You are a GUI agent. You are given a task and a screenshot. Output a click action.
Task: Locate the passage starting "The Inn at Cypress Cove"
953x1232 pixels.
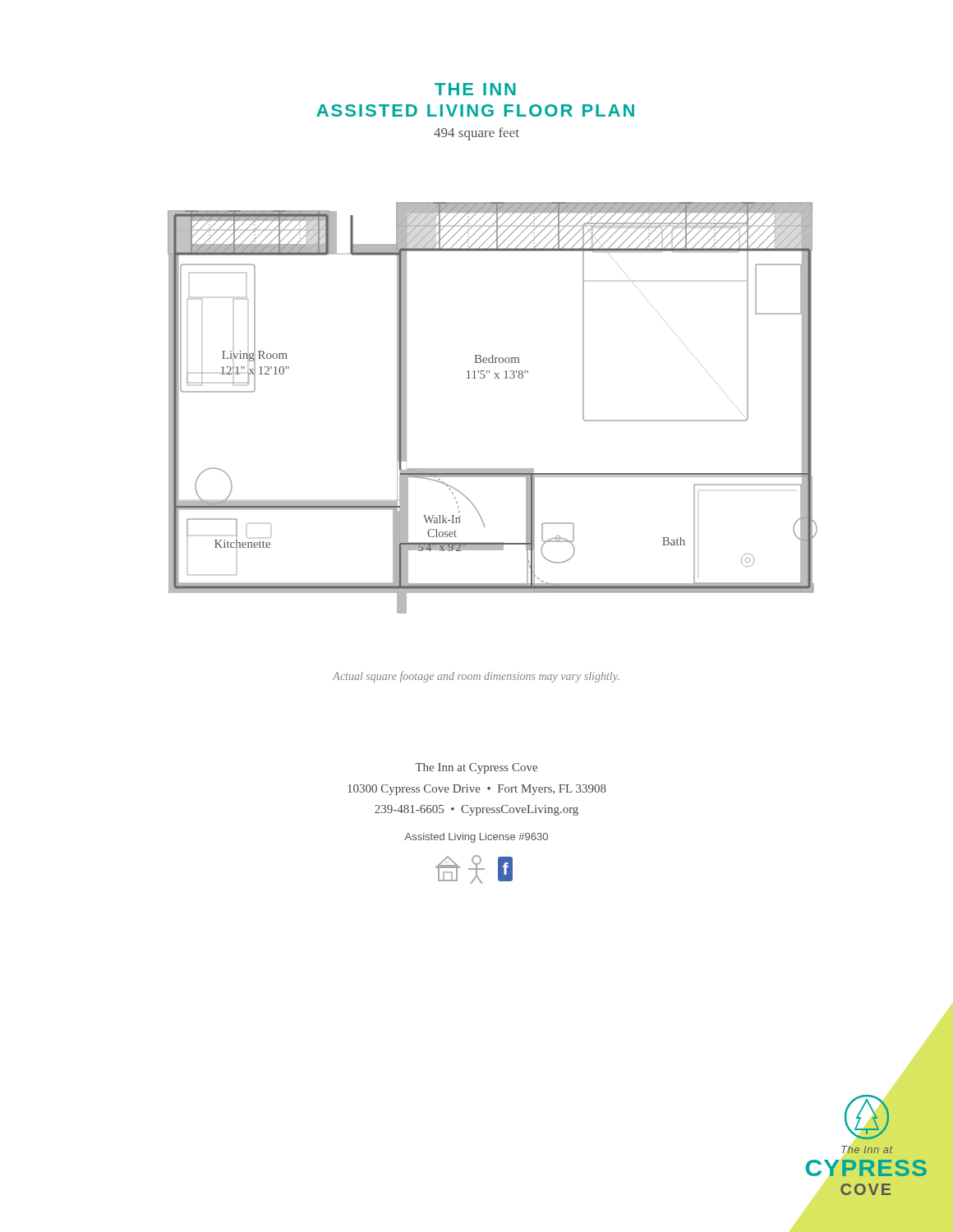coord(476,788)
